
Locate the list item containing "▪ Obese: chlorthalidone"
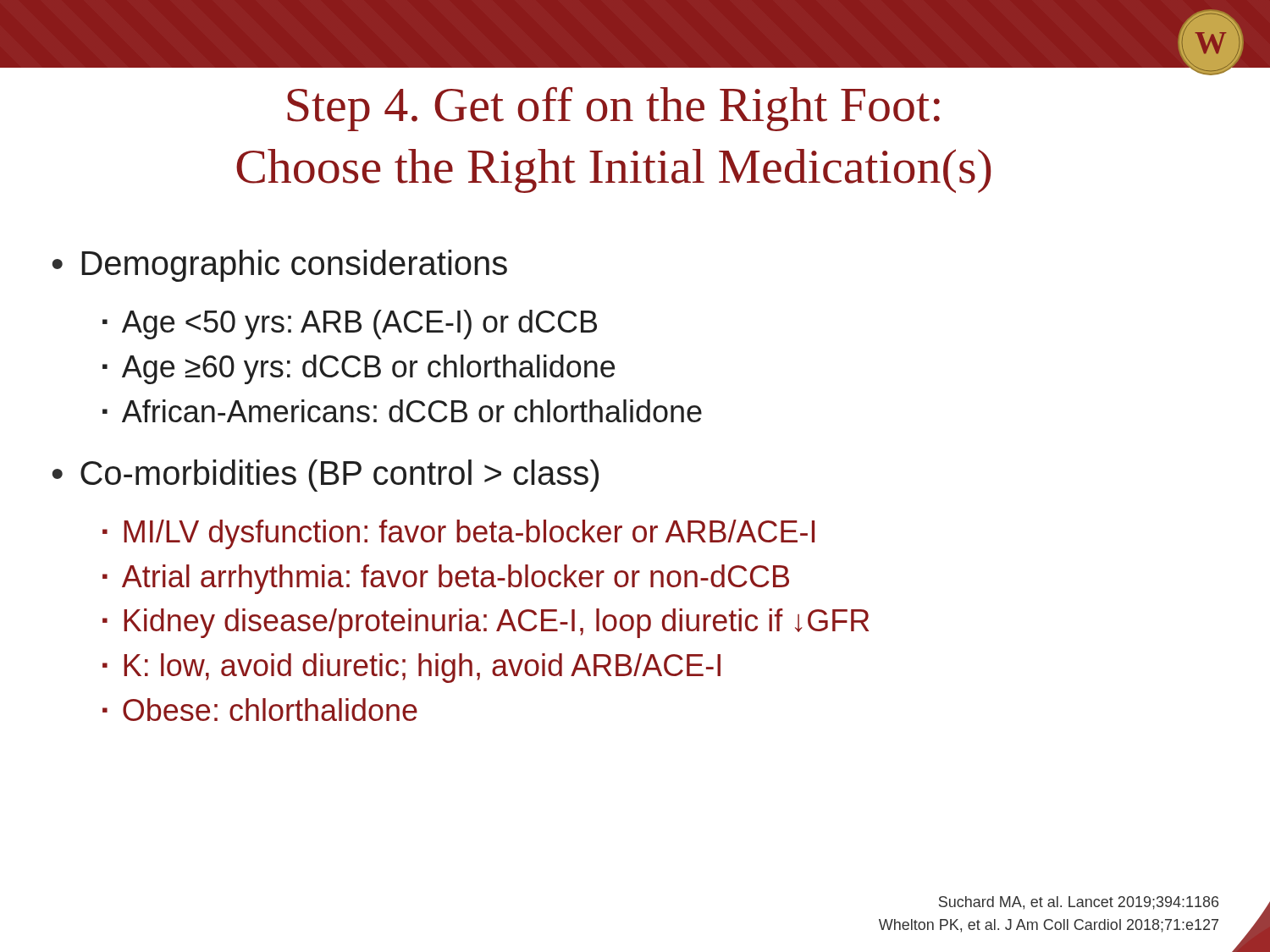coord(260,711)
